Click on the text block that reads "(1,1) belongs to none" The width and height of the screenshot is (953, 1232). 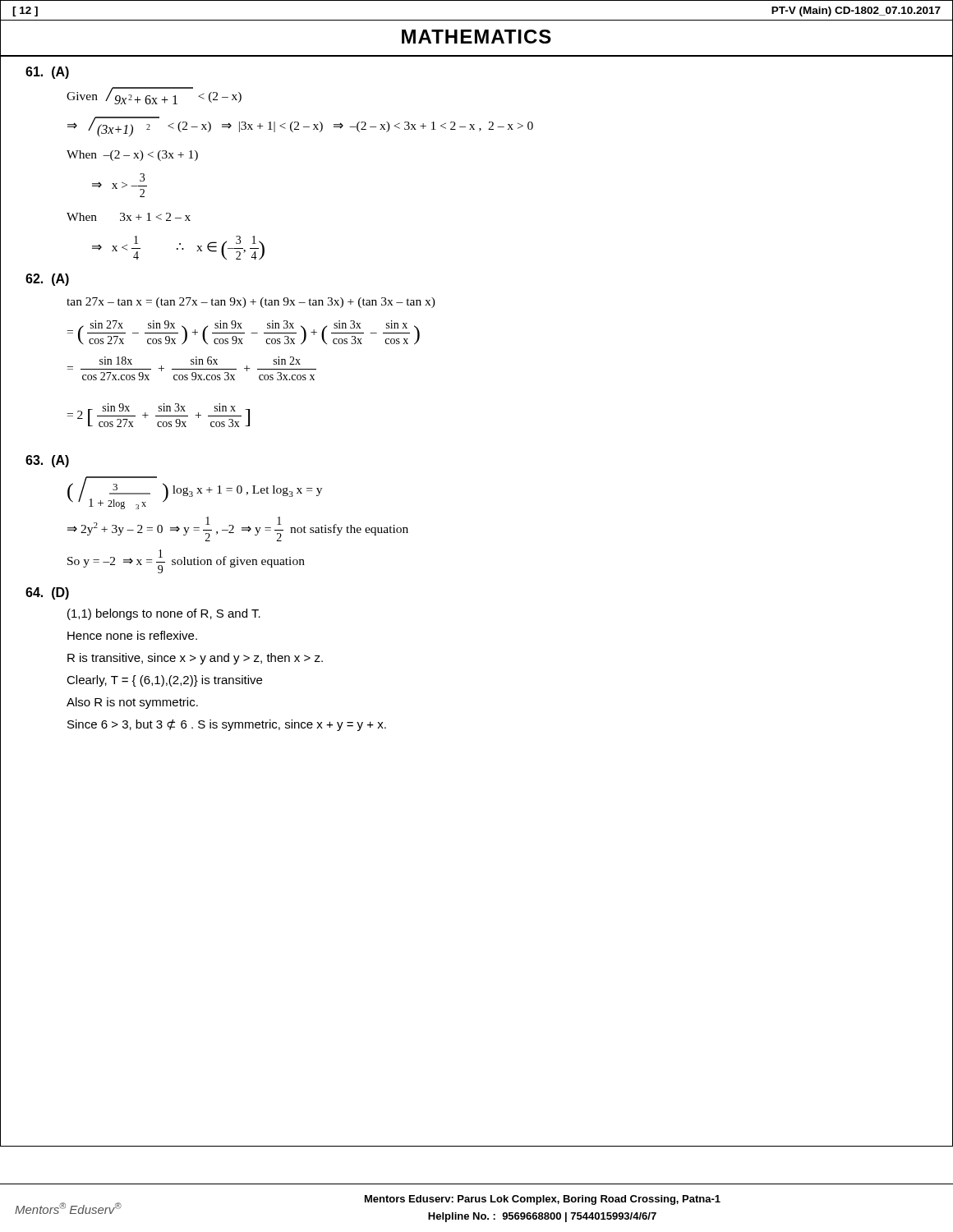[164, 613]
